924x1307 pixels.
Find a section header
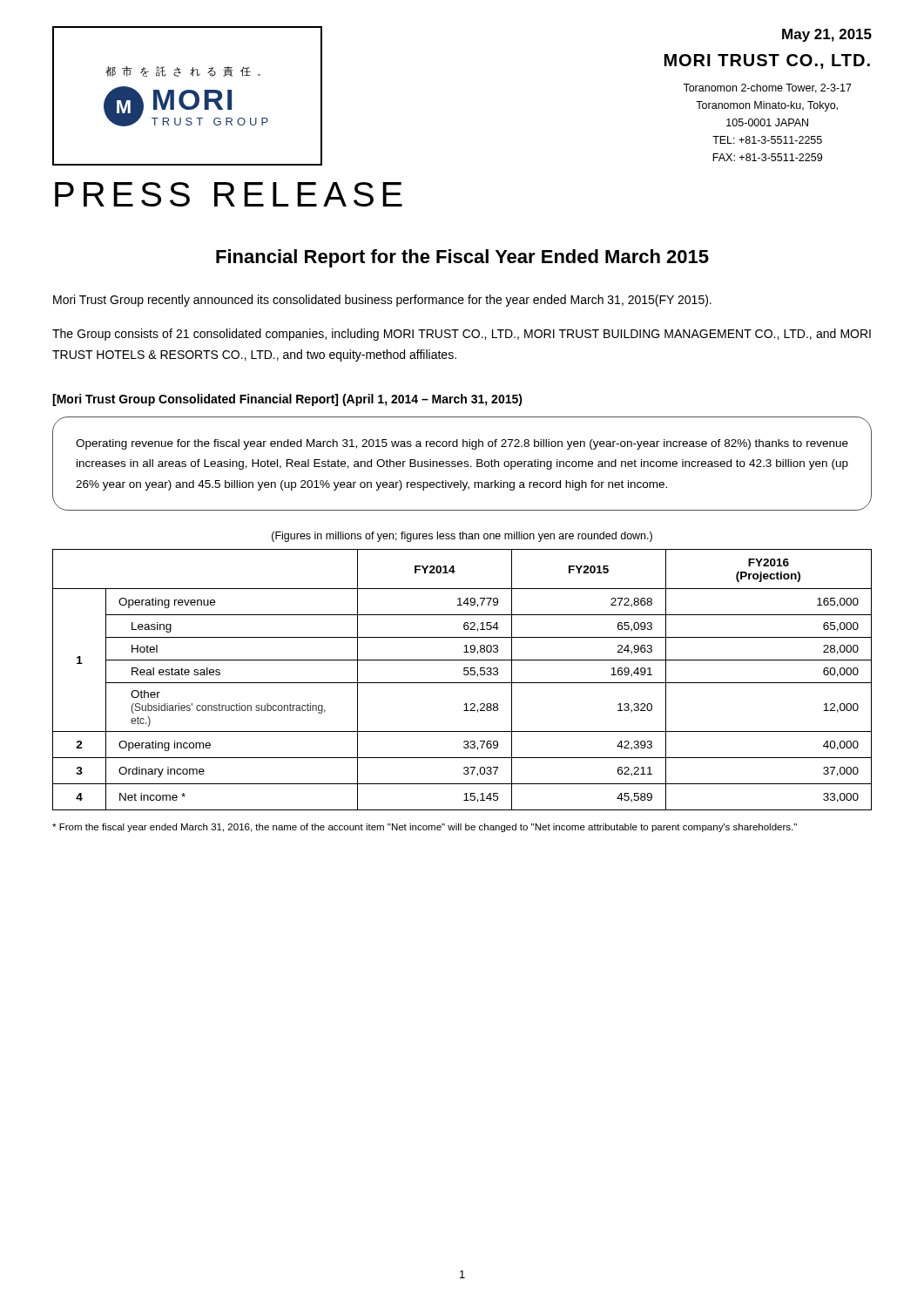tap(287, 399)
